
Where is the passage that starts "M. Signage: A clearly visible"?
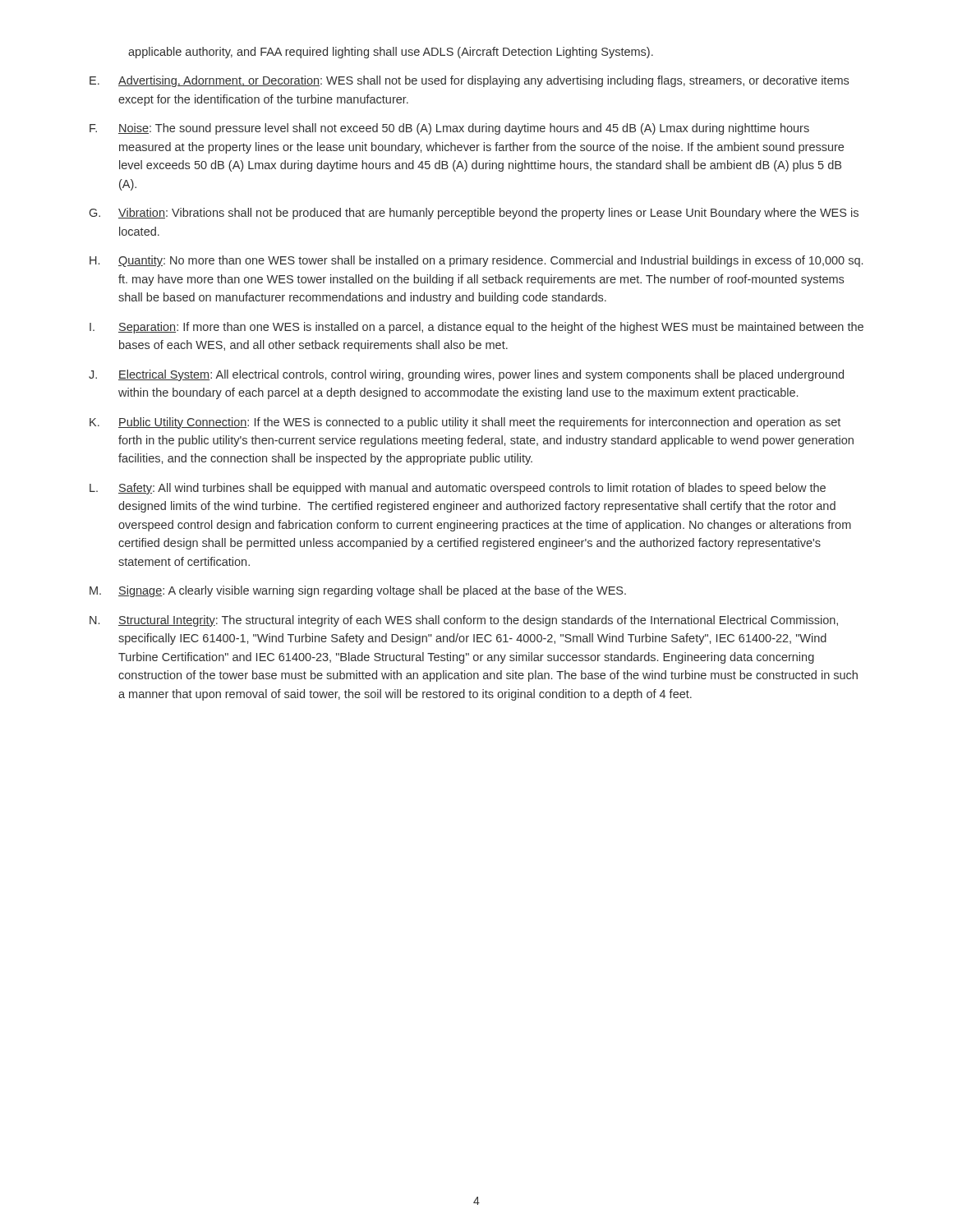coord(476,591)
